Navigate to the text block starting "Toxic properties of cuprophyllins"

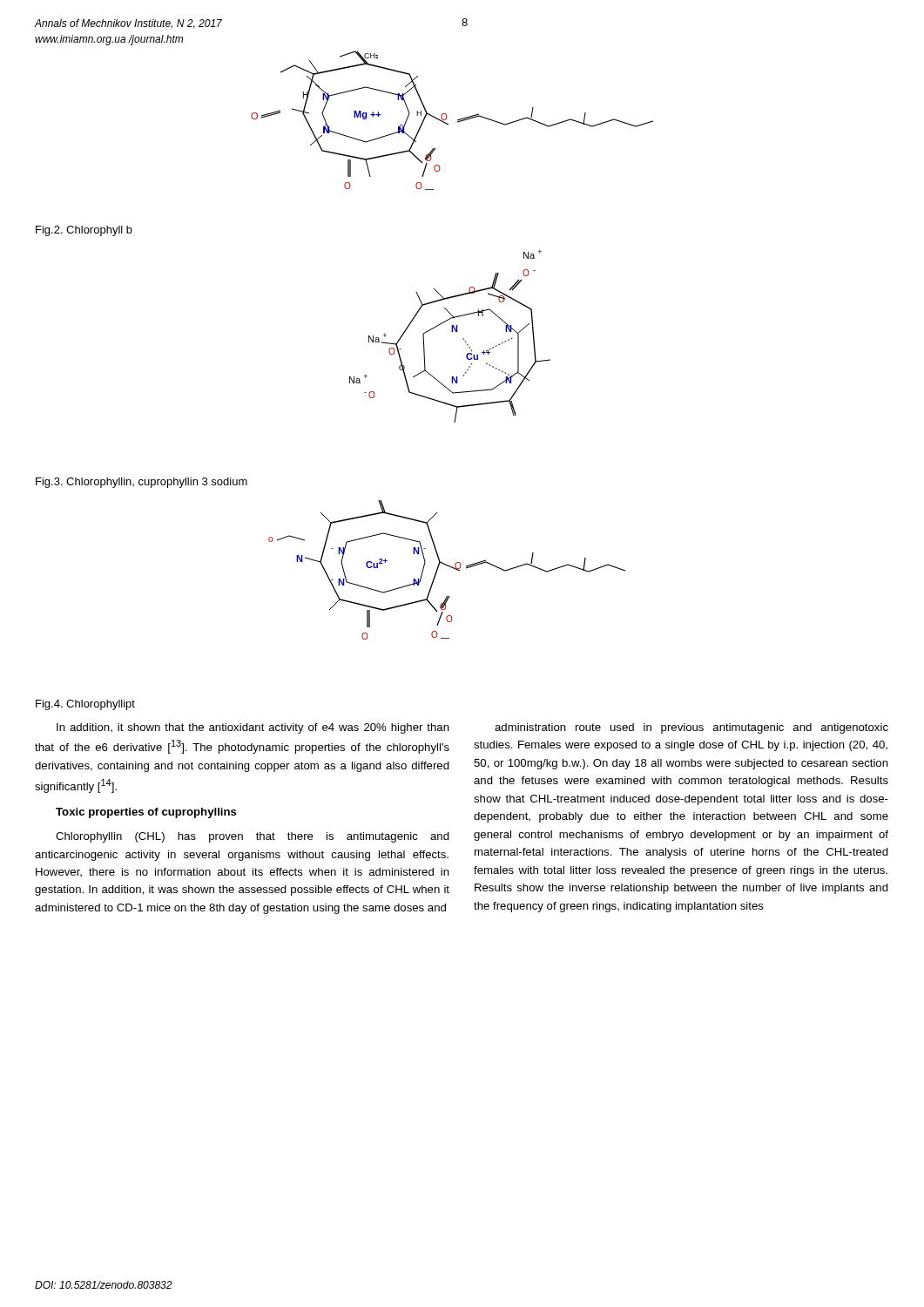146,811
